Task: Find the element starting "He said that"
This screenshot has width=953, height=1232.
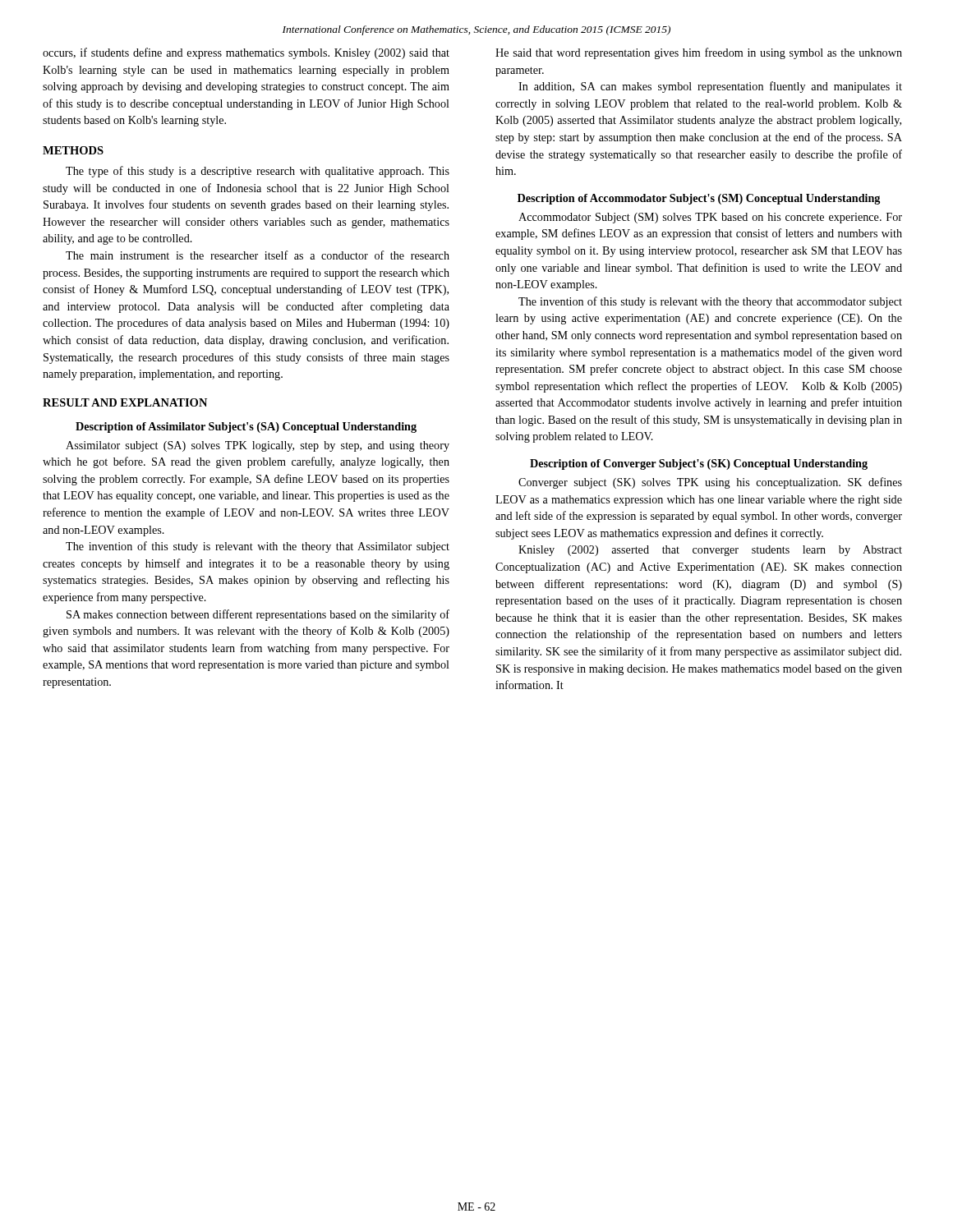Action: click(699, 112)
